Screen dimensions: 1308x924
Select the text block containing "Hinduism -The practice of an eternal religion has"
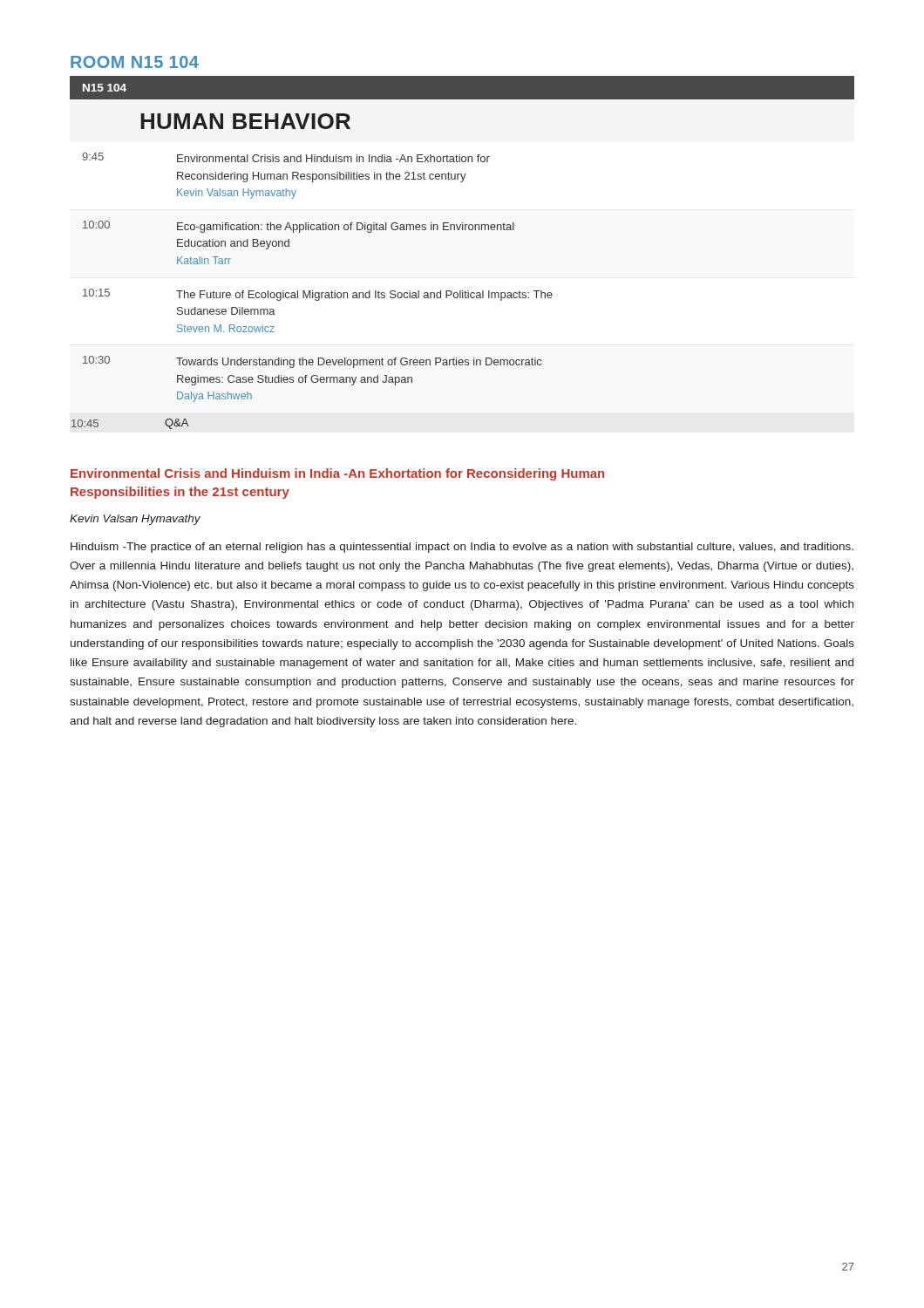coord(462,634)
